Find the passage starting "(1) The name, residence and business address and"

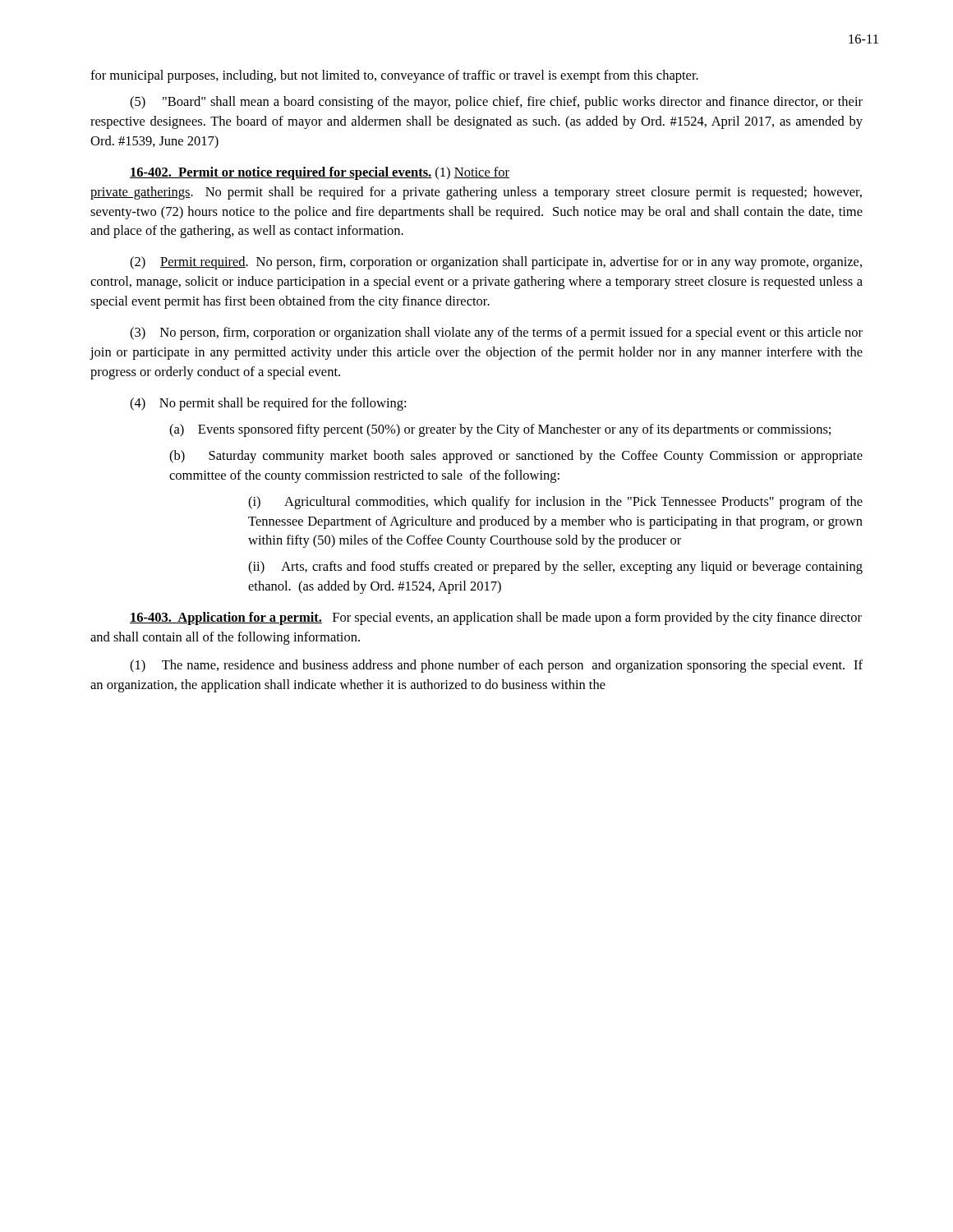(476, 675)
